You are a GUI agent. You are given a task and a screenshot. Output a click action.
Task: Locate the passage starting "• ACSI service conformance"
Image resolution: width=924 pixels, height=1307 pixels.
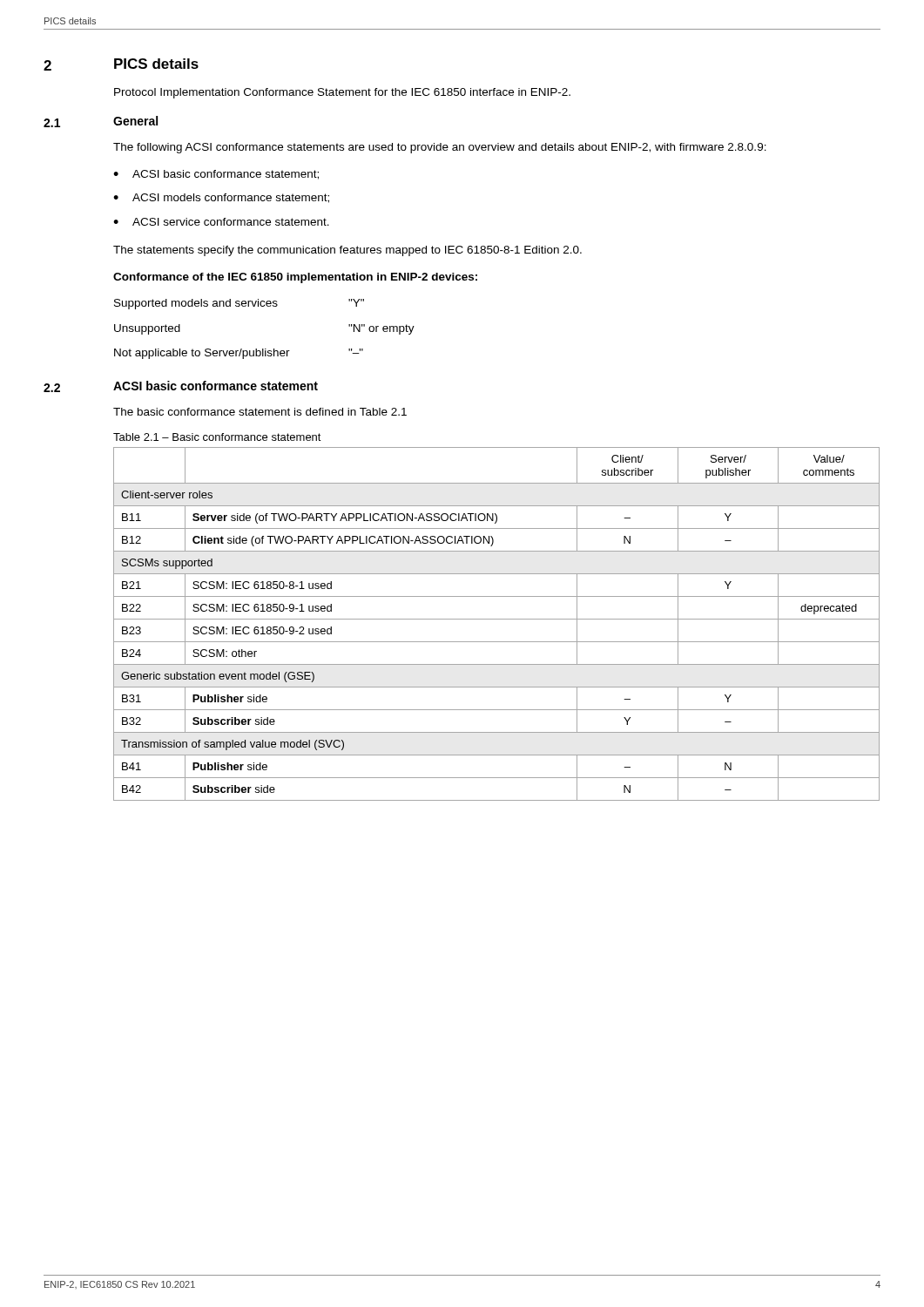[x=221, y=223]
